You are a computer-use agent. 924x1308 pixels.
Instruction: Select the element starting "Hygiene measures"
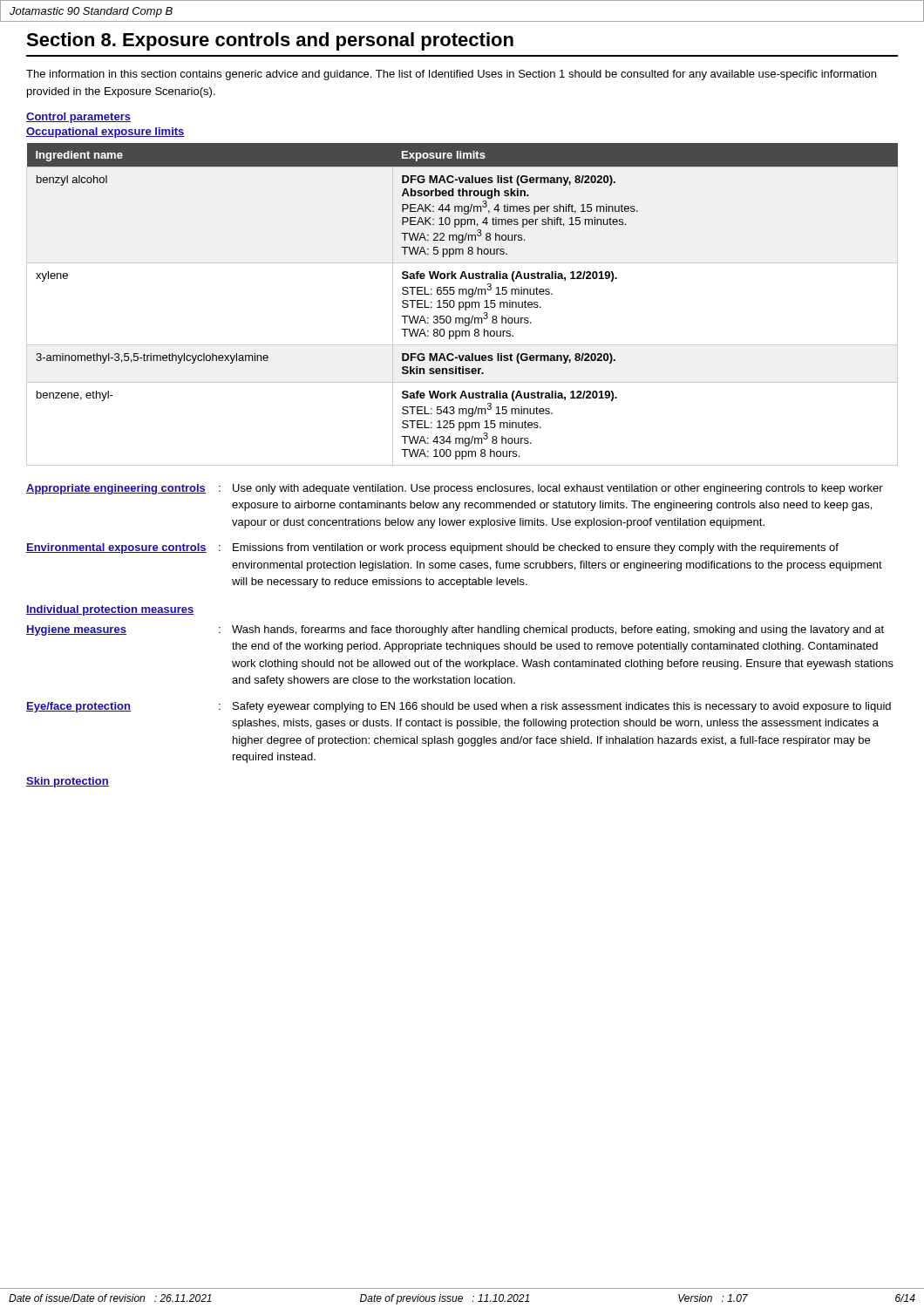(x=76, y=629)
